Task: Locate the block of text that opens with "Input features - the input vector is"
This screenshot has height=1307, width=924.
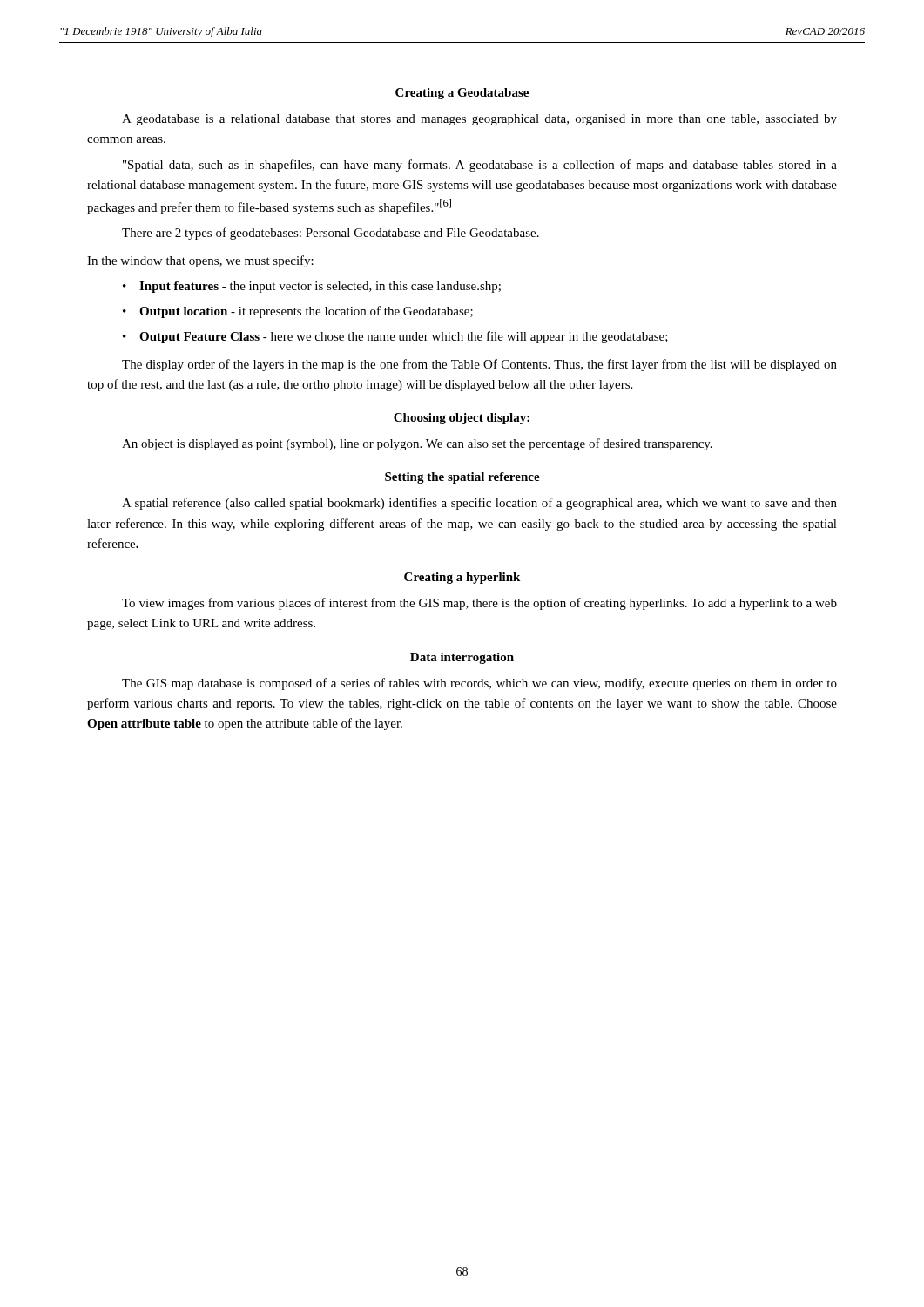Action: [320, 286]
